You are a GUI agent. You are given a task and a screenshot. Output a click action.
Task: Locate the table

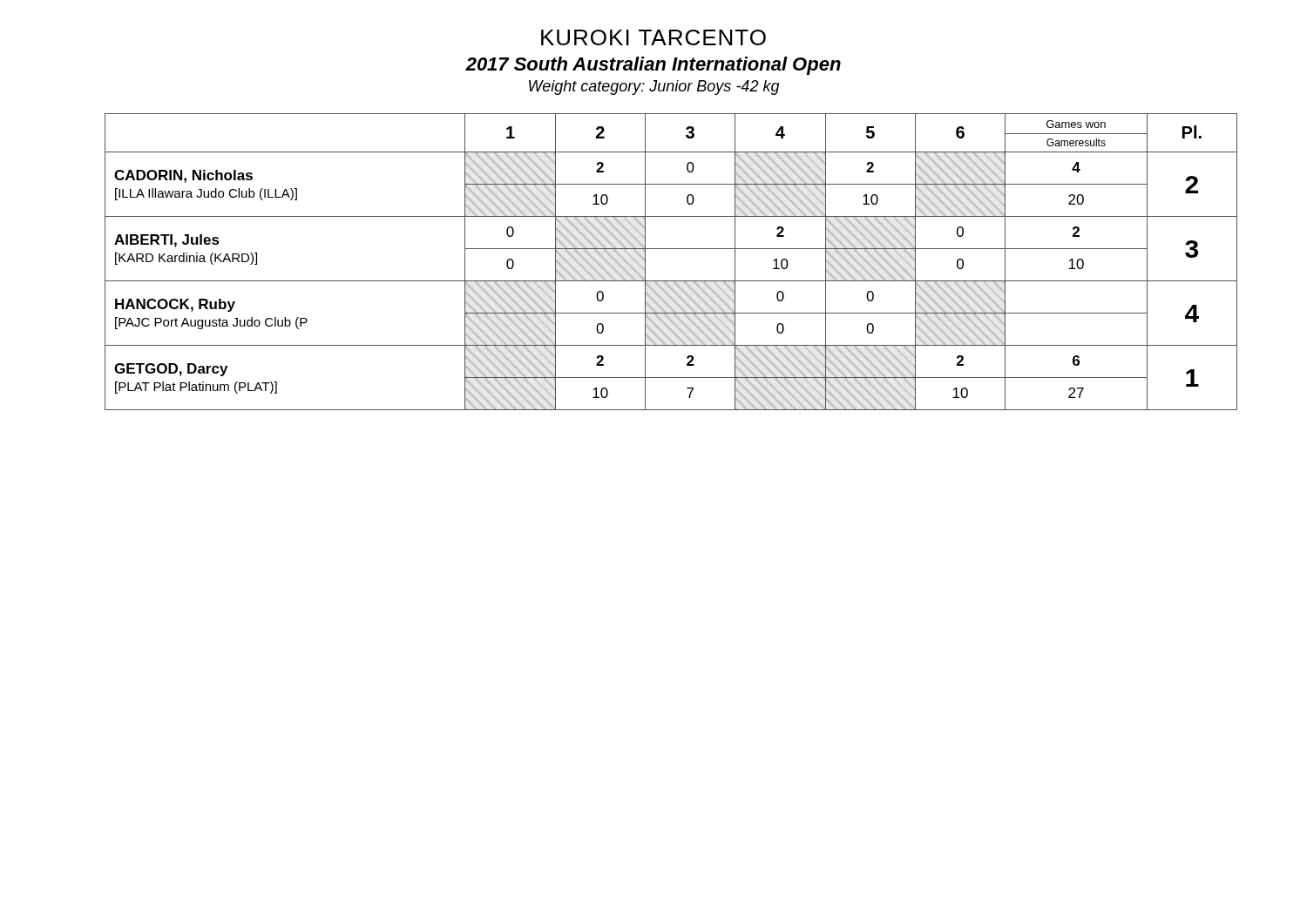(671, 262)
